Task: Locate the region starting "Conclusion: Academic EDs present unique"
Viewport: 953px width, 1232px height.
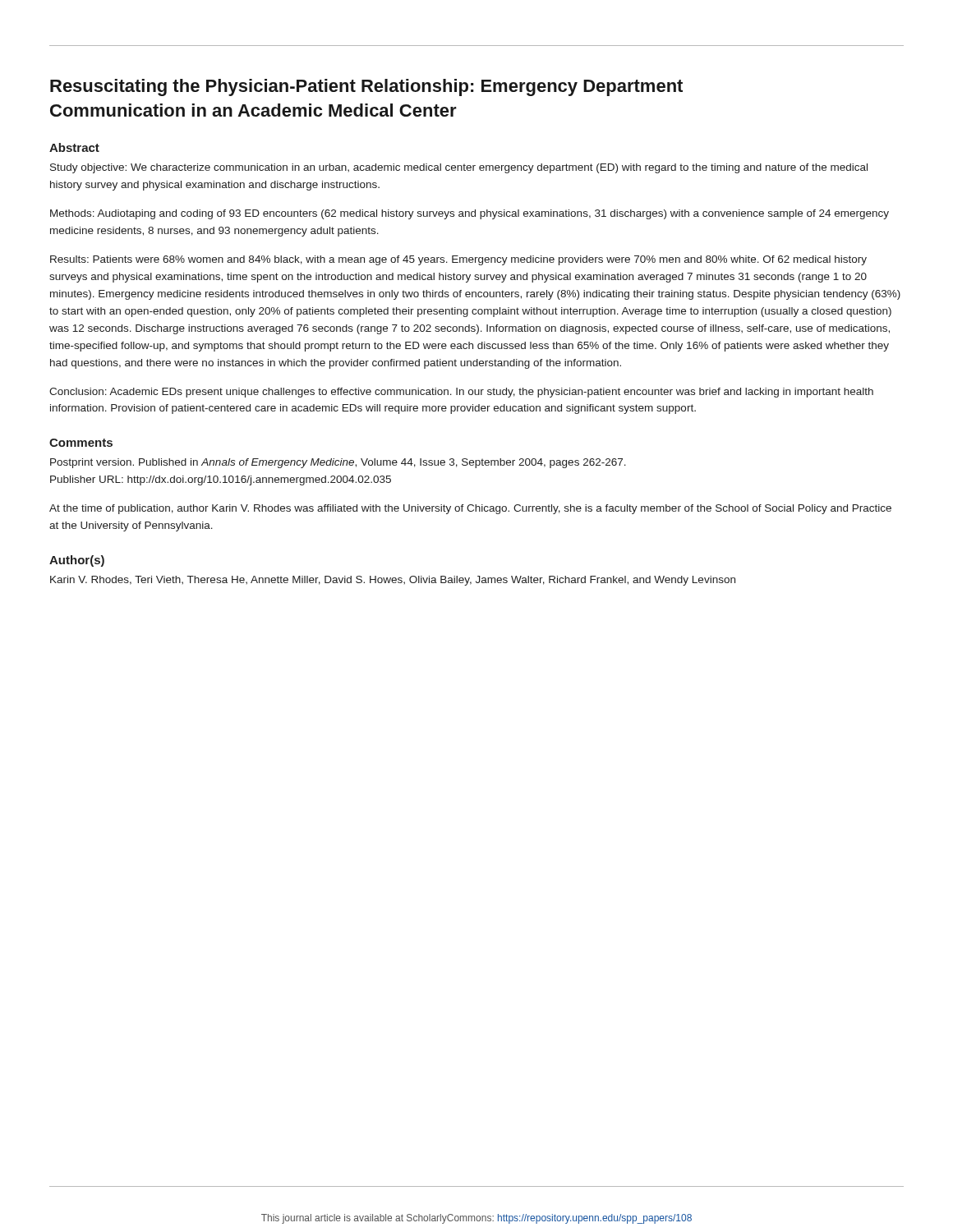Action: 462,400
